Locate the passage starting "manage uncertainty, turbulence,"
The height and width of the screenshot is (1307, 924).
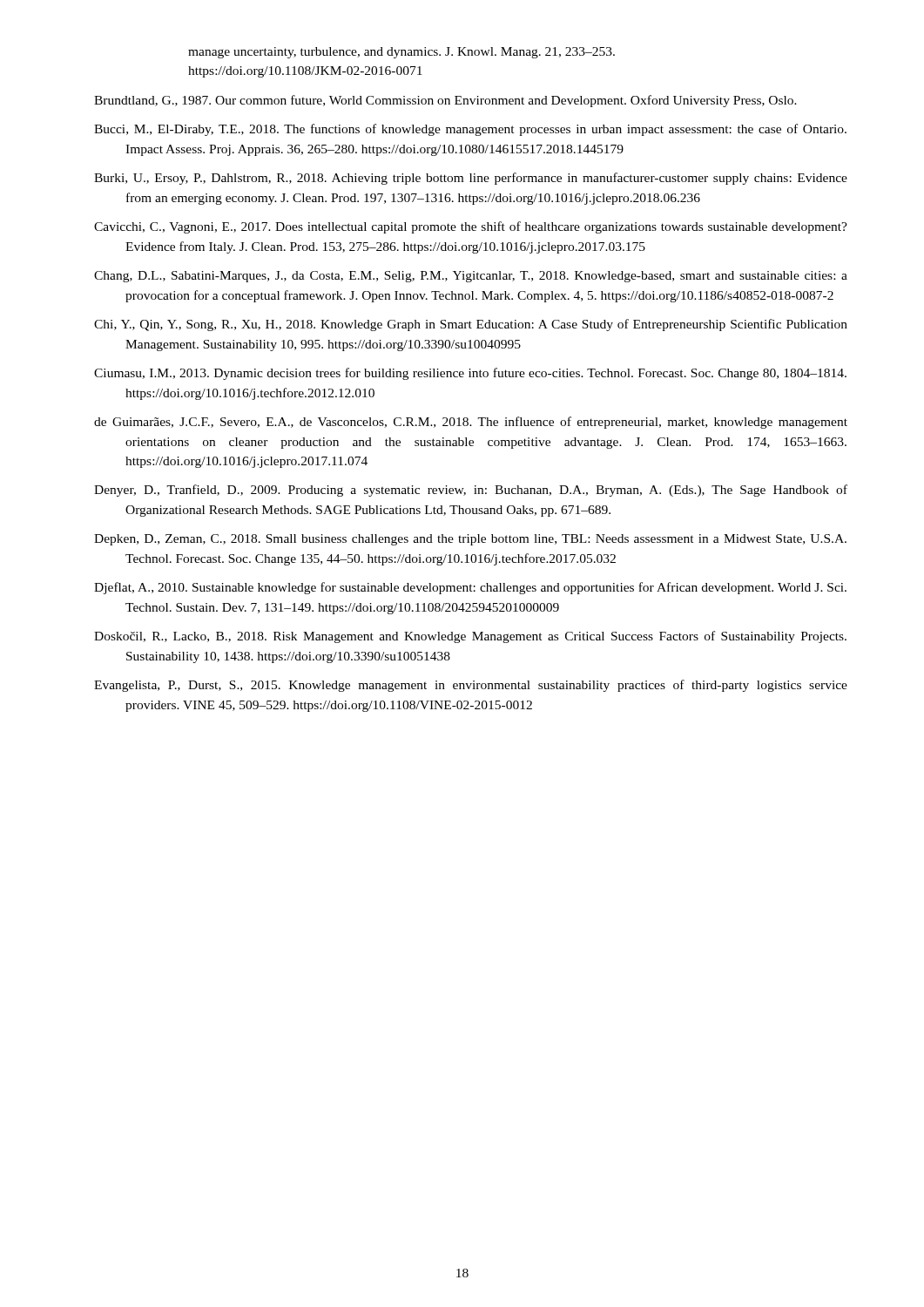point(402,61)
